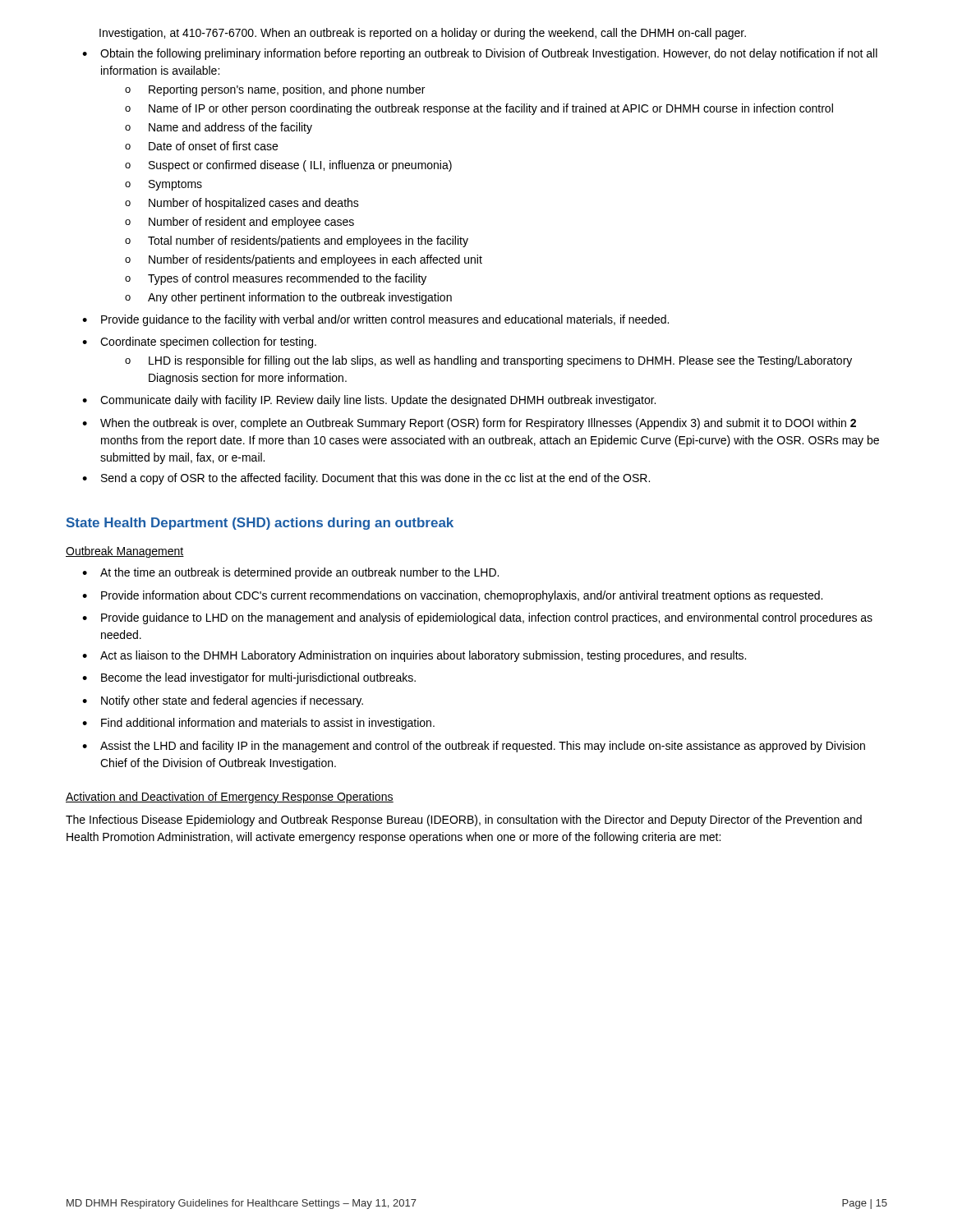Find "Outbreak Management" on this page
This screenshot has width=953, height=1232.
click(x=125, y=551)
